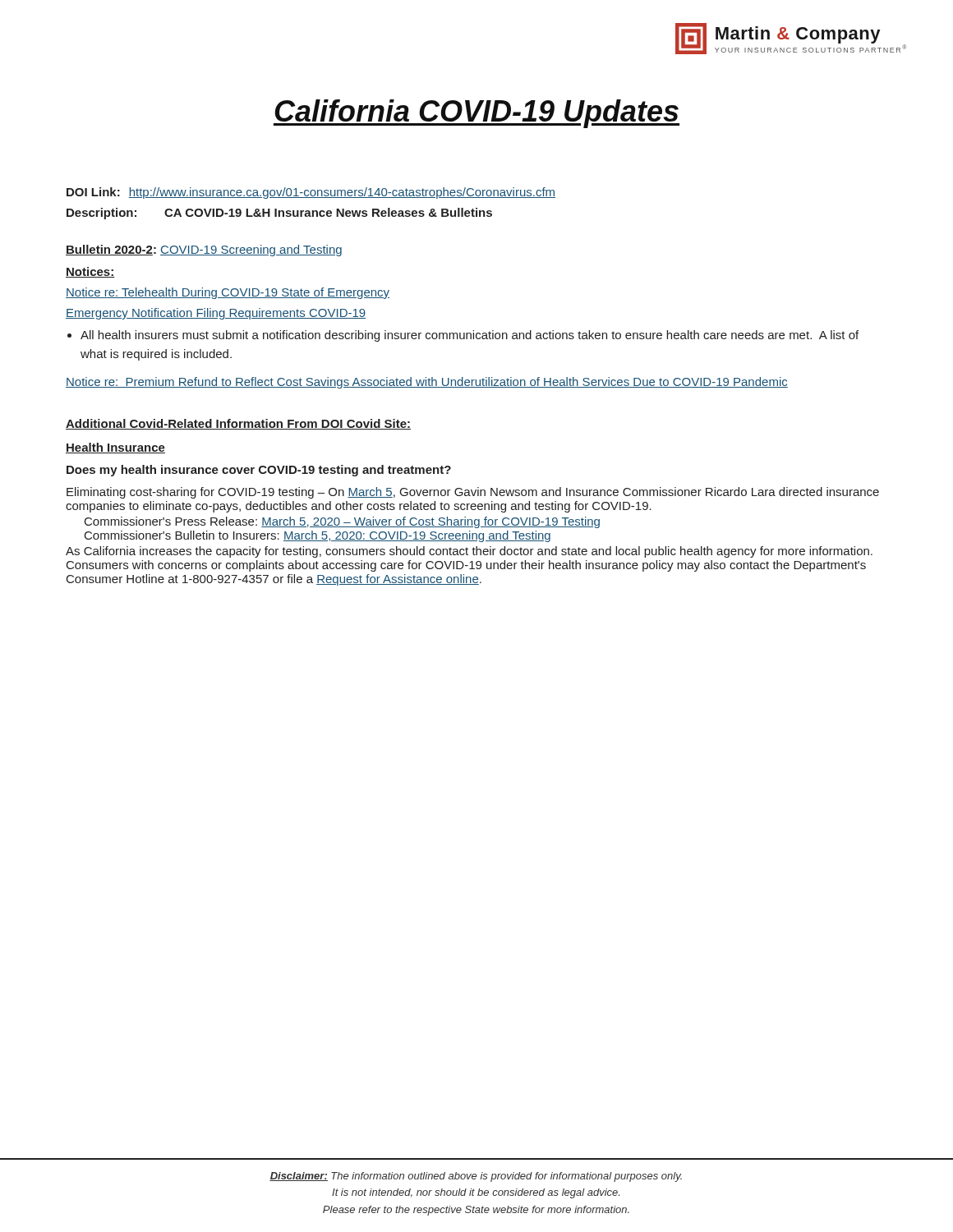Find the block on this page that starts "As California increases"

click(476, 564)
